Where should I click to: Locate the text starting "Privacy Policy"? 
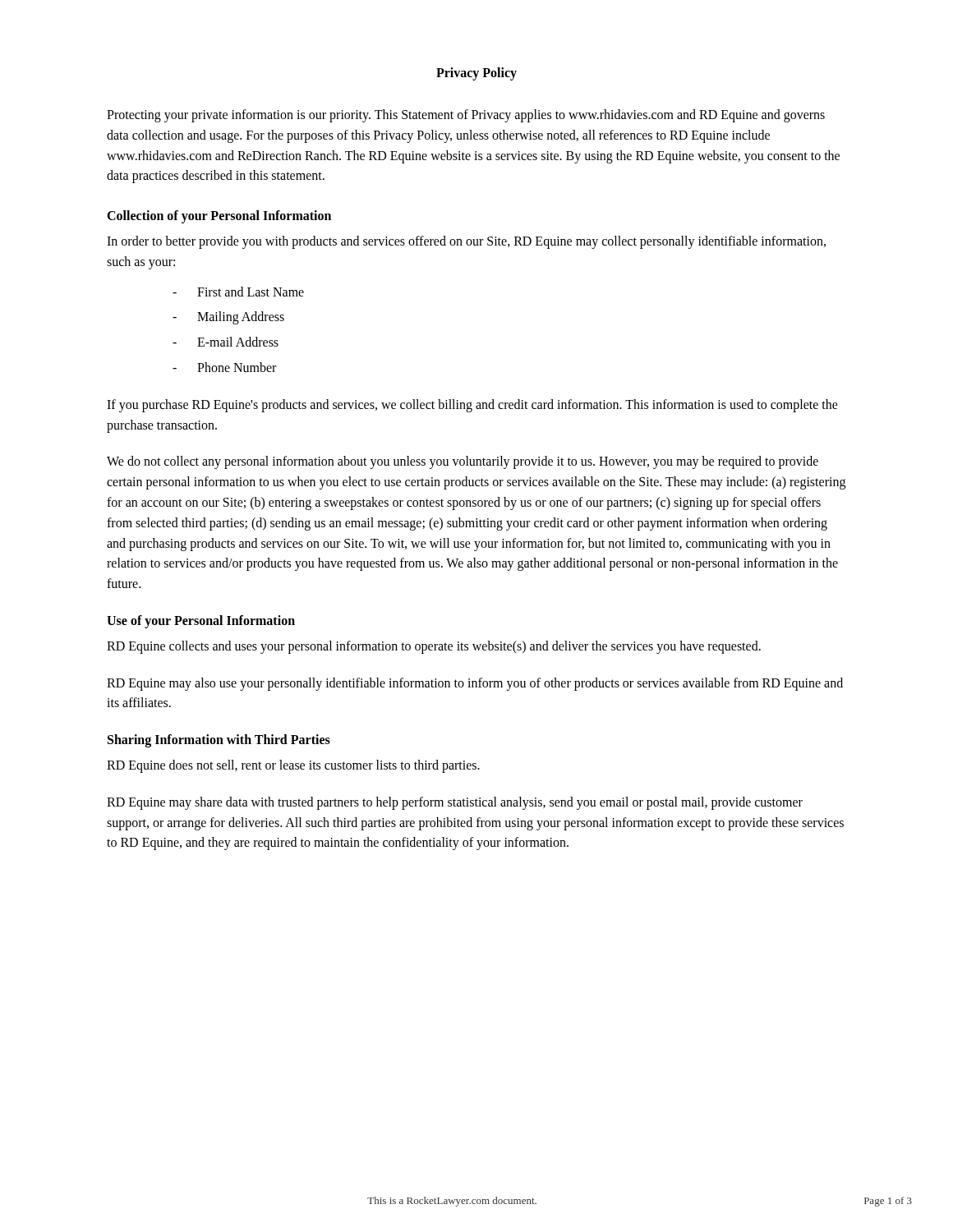[x=476, y=73]
